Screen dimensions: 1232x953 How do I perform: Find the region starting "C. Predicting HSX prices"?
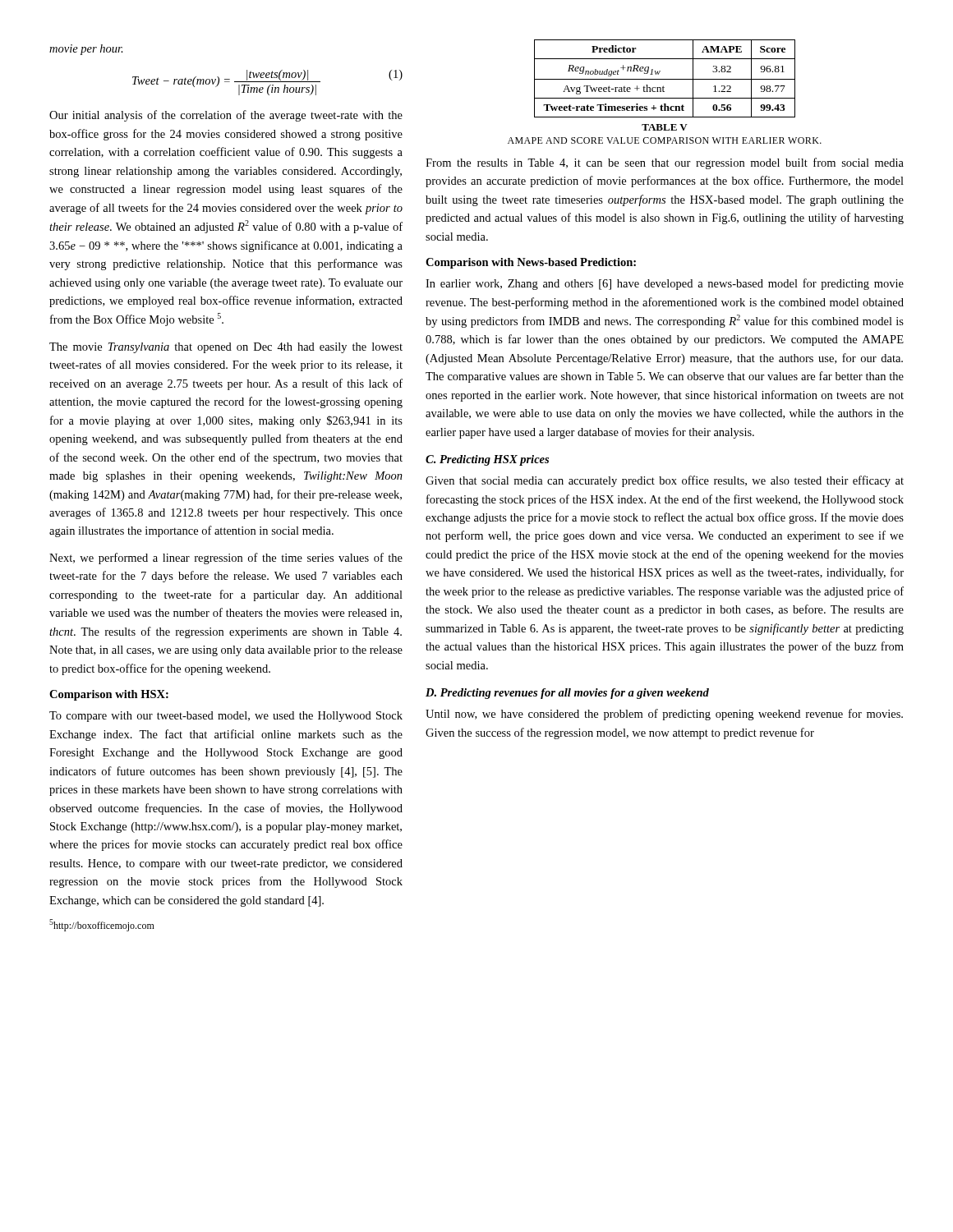(x=487, y=459)
